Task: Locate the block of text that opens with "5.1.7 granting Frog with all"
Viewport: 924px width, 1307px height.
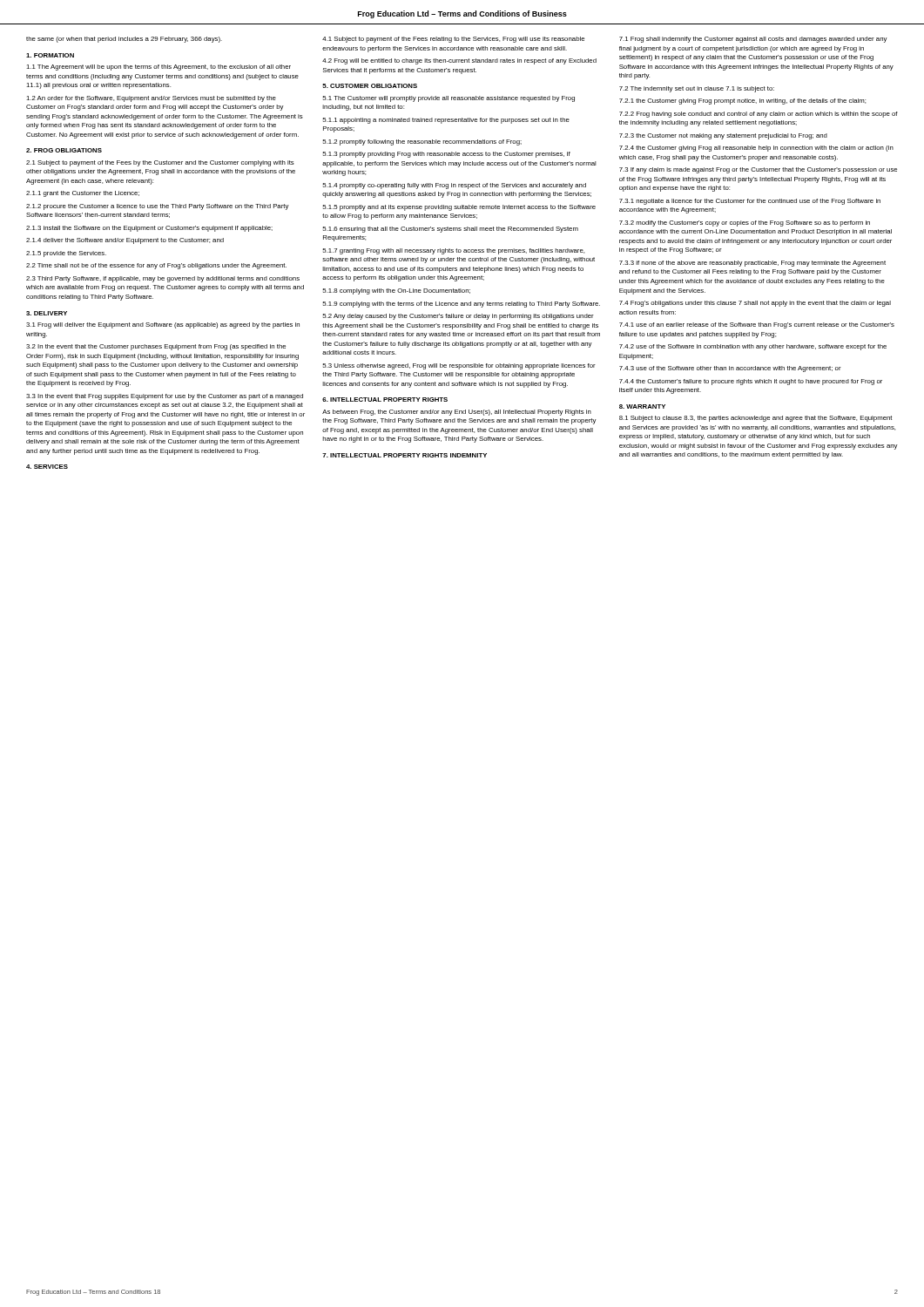Action: coord(459,264)
